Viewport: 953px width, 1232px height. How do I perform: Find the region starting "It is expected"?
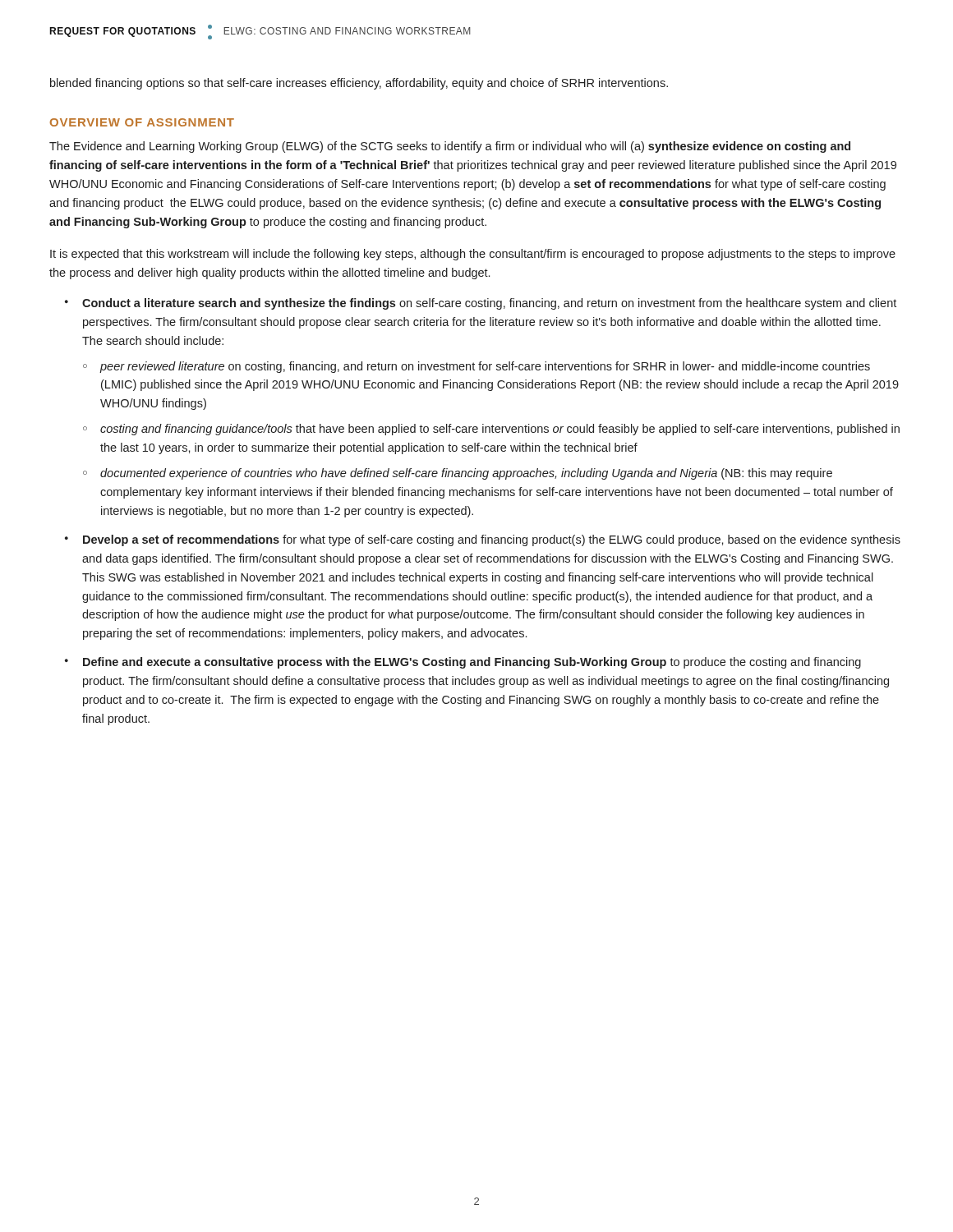(x=472, y=263)
